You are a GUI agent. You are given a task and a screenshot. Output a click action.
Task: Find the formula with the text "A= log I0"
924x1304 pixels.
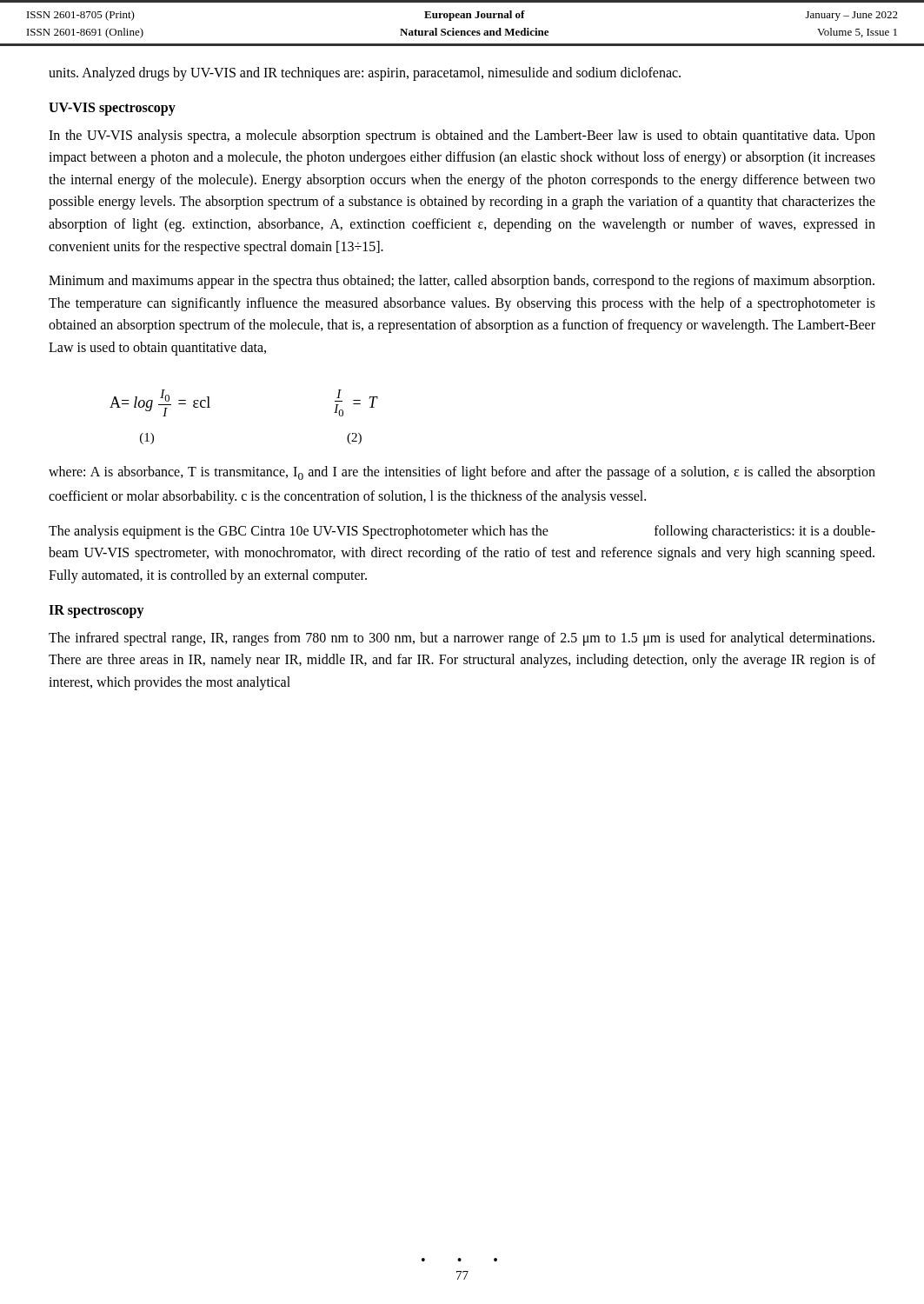click(x=165, y=405)
